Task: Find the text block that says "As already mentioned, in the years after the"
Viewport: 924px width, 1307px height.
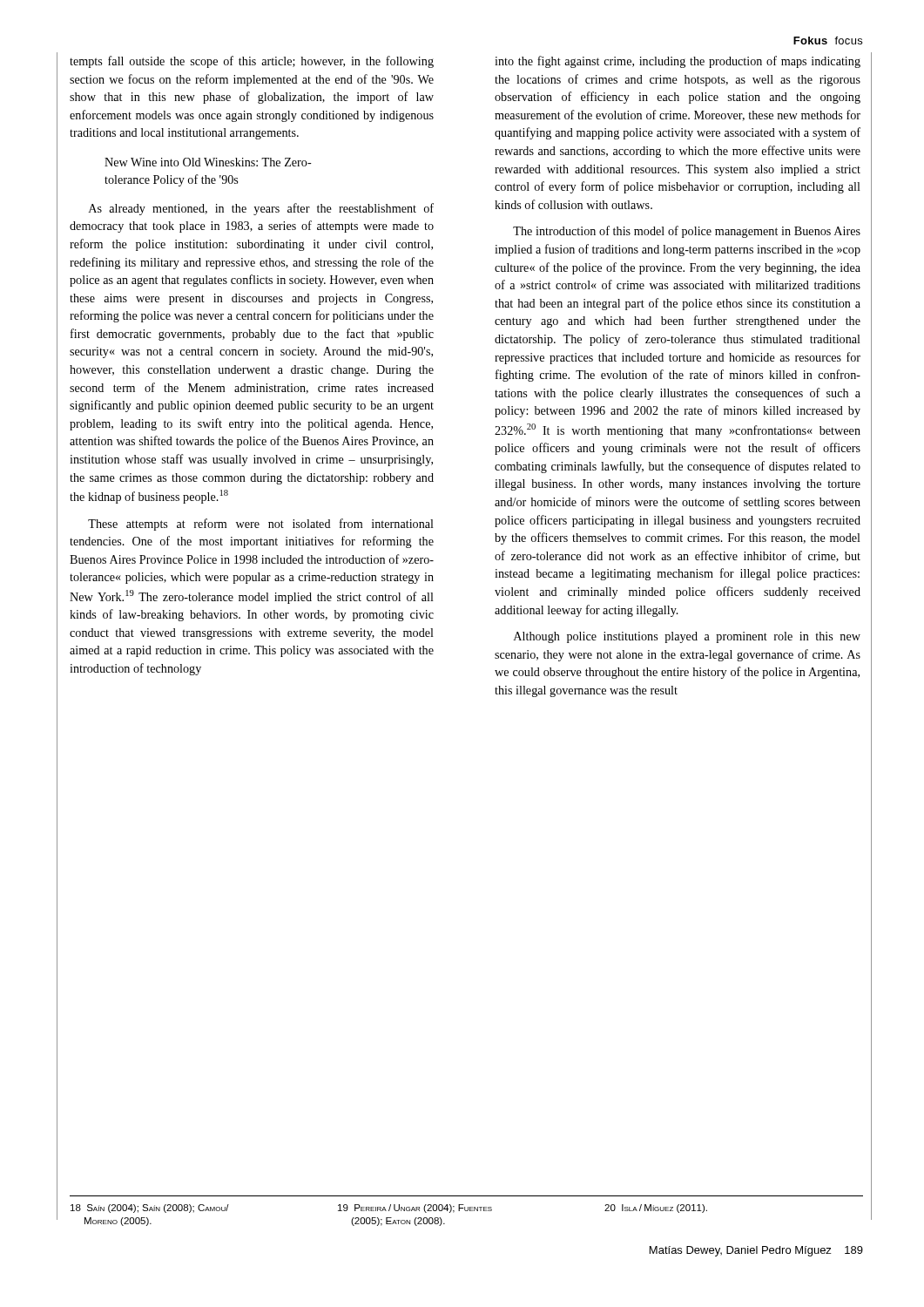Action: pos(252,438)
